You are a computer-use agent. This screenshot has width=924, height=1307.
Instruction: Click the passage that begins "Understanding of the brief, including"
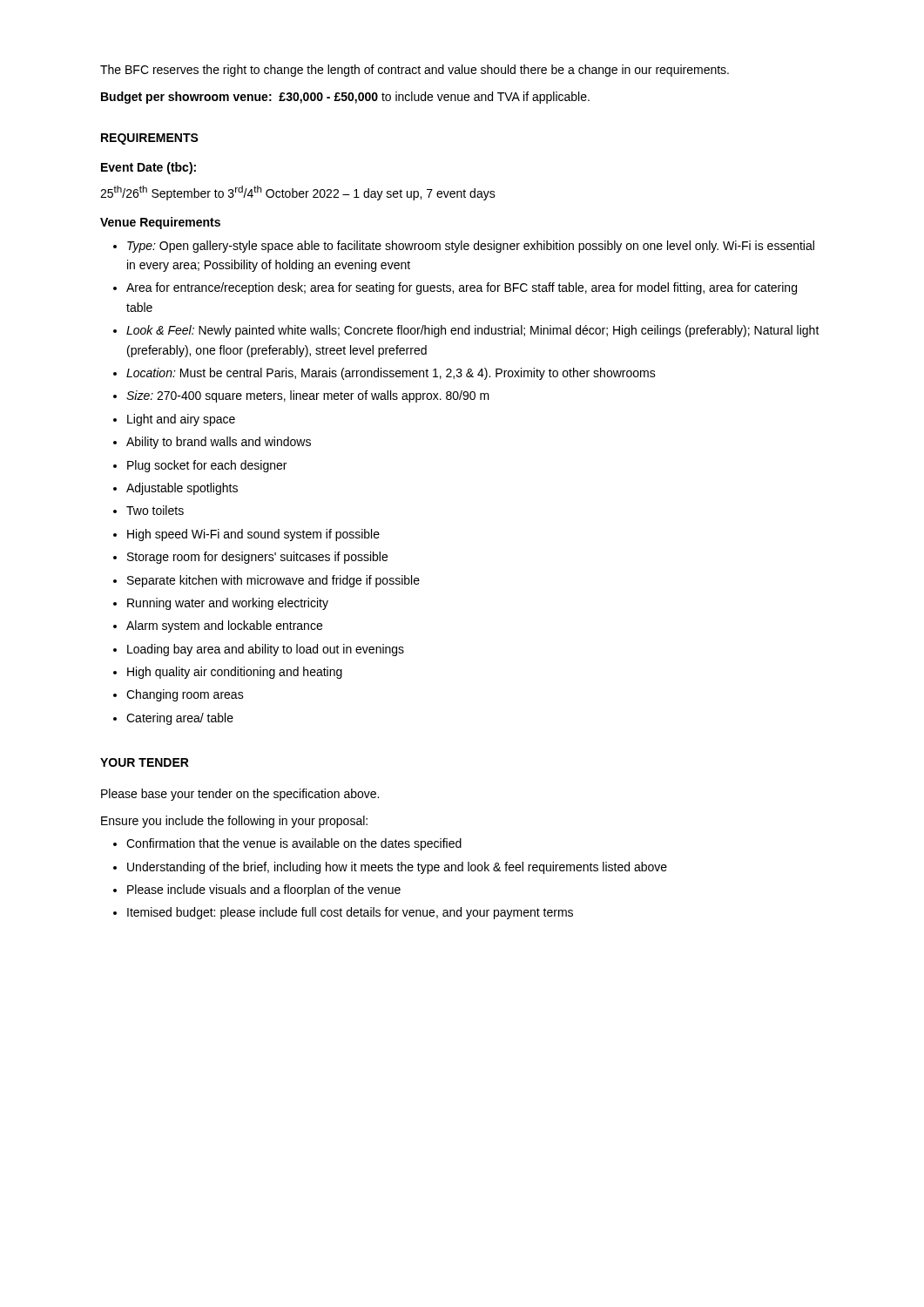pyautogui.click(x=462, y=867)
